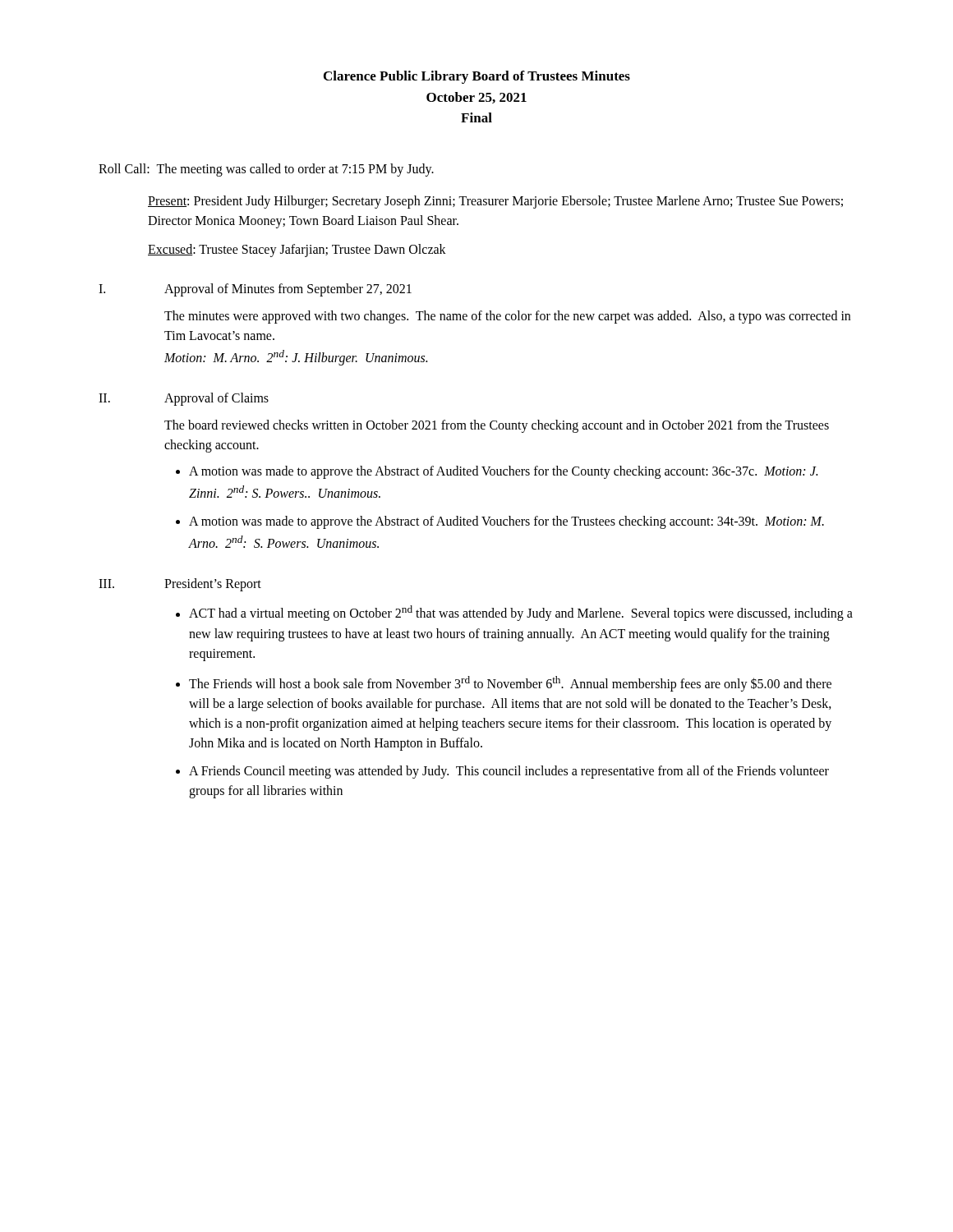The width and height of the screenshot is (953, 1232).
Task: Find the section header that says "III. President’s Report"
Action: [x=180, y=584]
